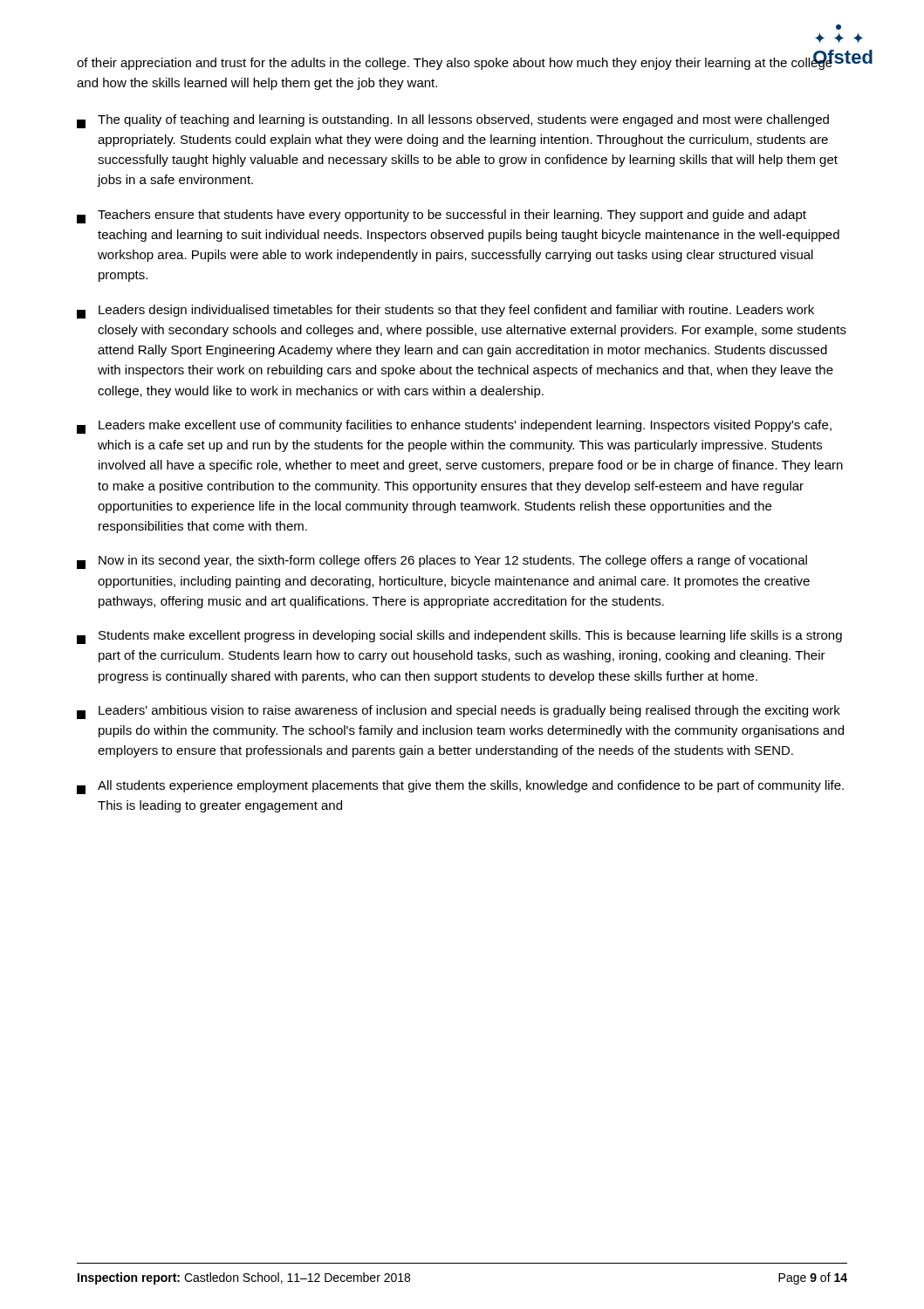Locate the list item that reads "Students make excellent progress in developing social skills"
The height and width of the screenshot is (1309, 924).
[x=462, y=655]
